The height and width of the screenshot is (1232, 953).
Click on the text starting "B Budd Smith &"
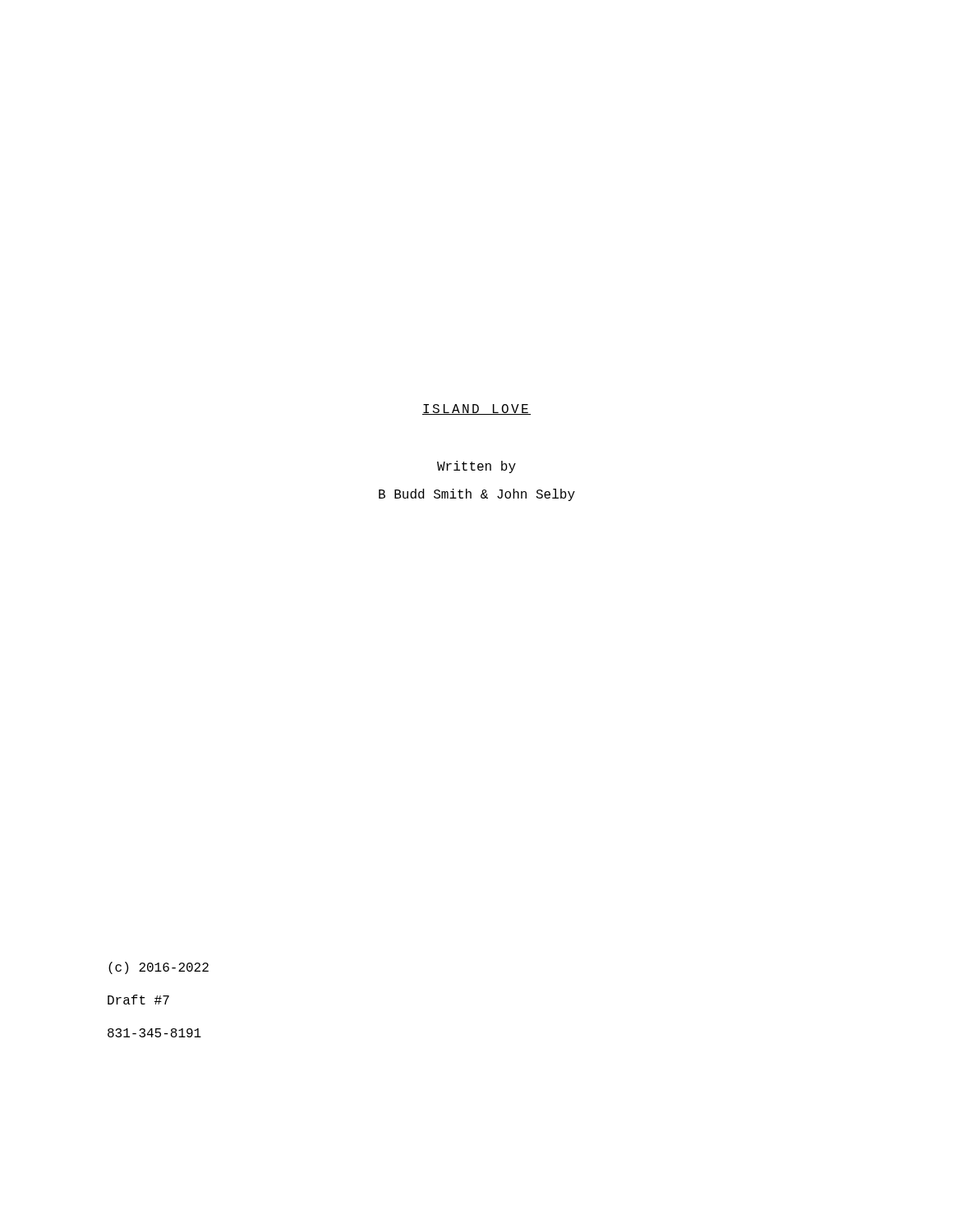pos(476,495)
